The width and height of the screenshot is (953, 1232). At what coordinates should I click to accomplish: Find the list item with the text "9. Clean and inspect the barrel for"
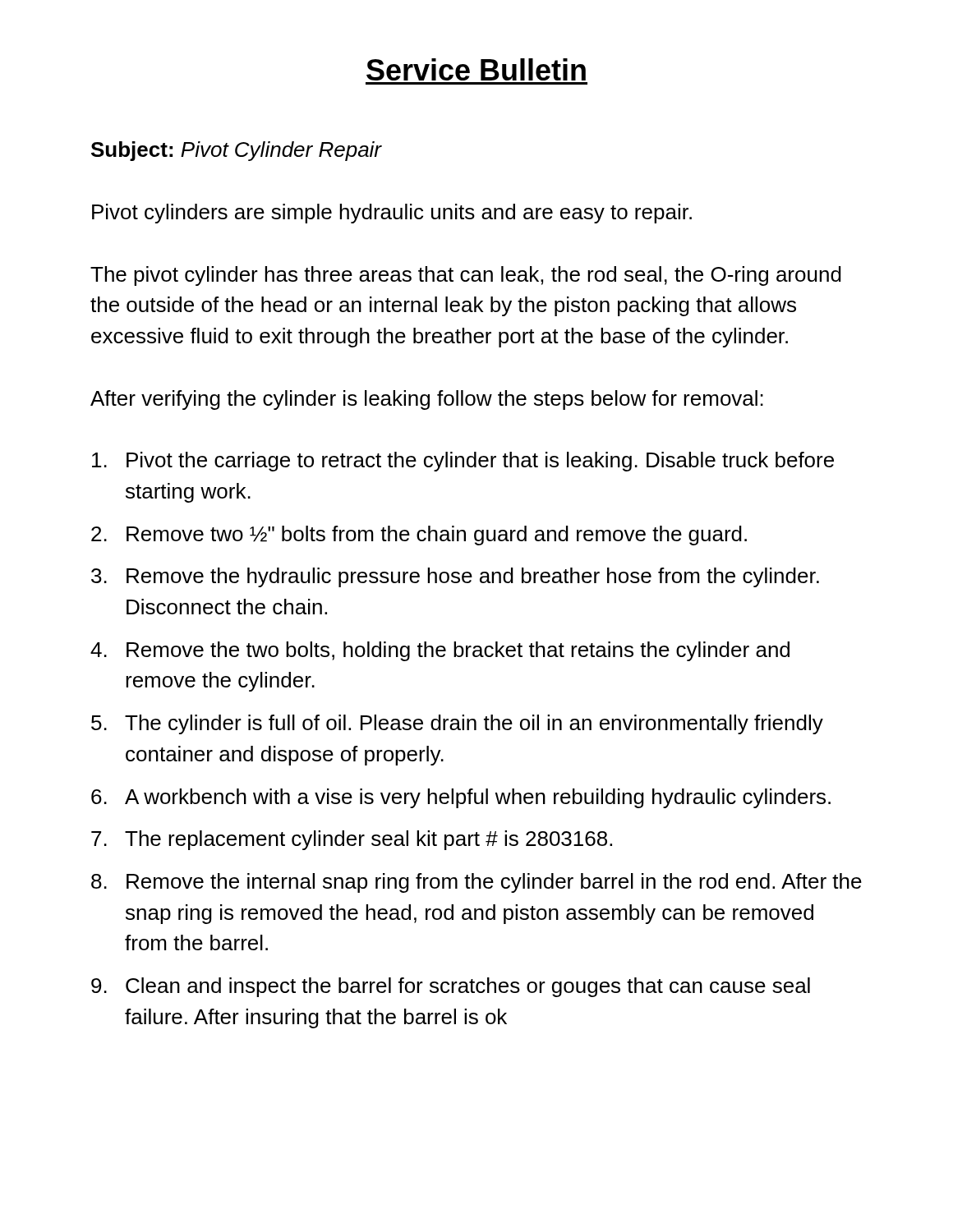coord(476,1002)
